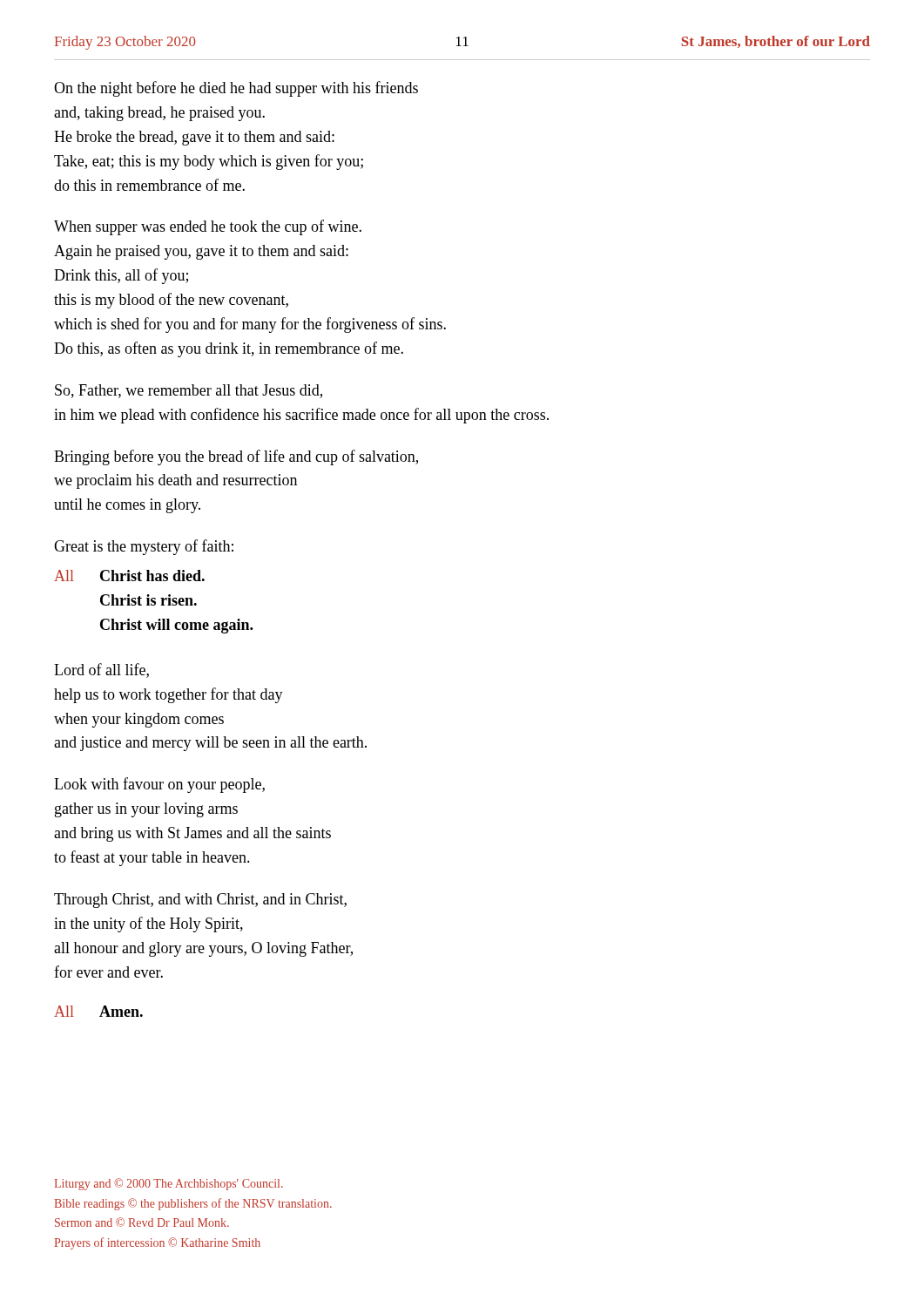
Task: Find the text starting "Great is the"
Action: (x=144, y=547)
